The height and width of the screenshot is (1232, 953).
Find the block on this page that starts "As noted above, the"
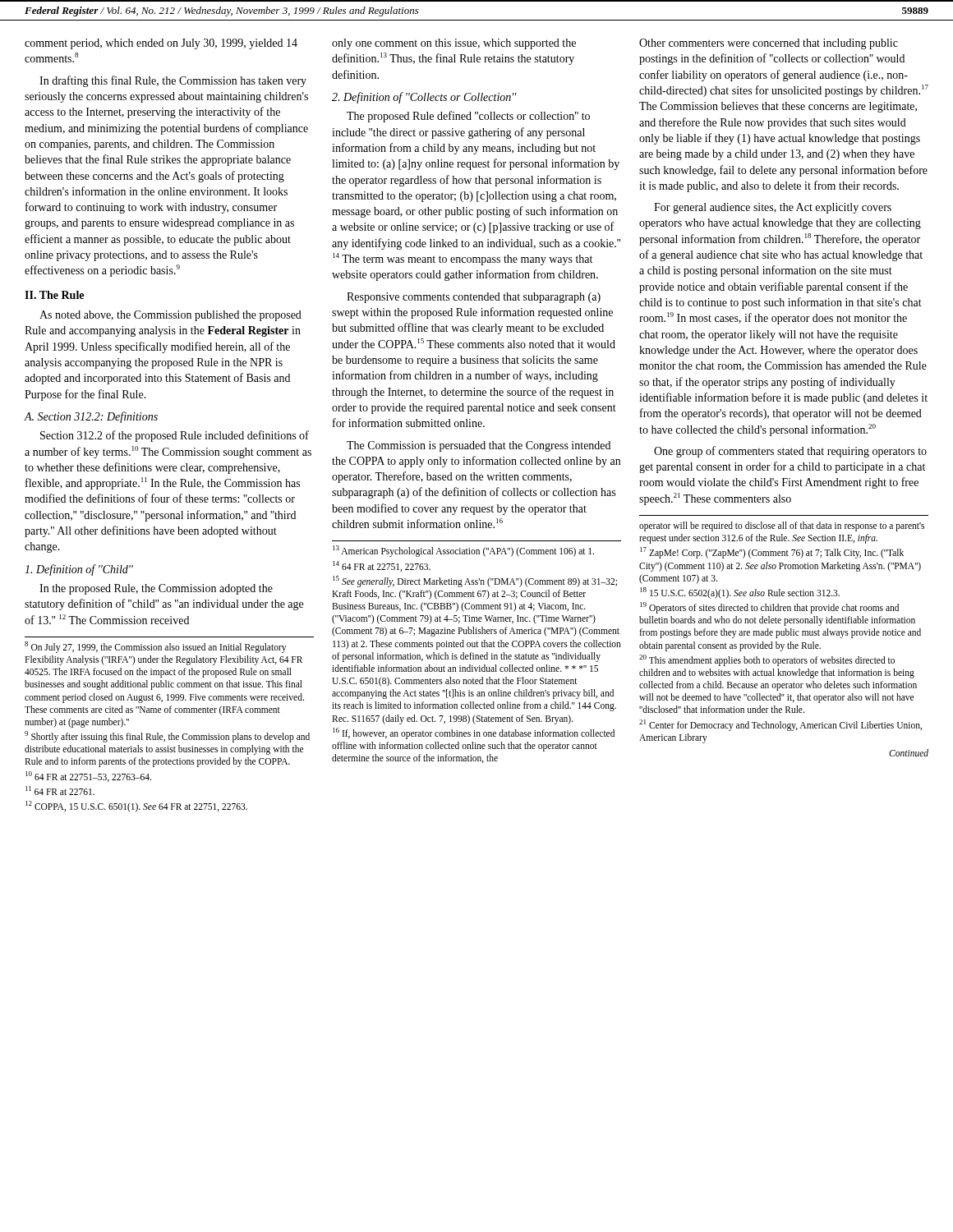click(169, 355)
